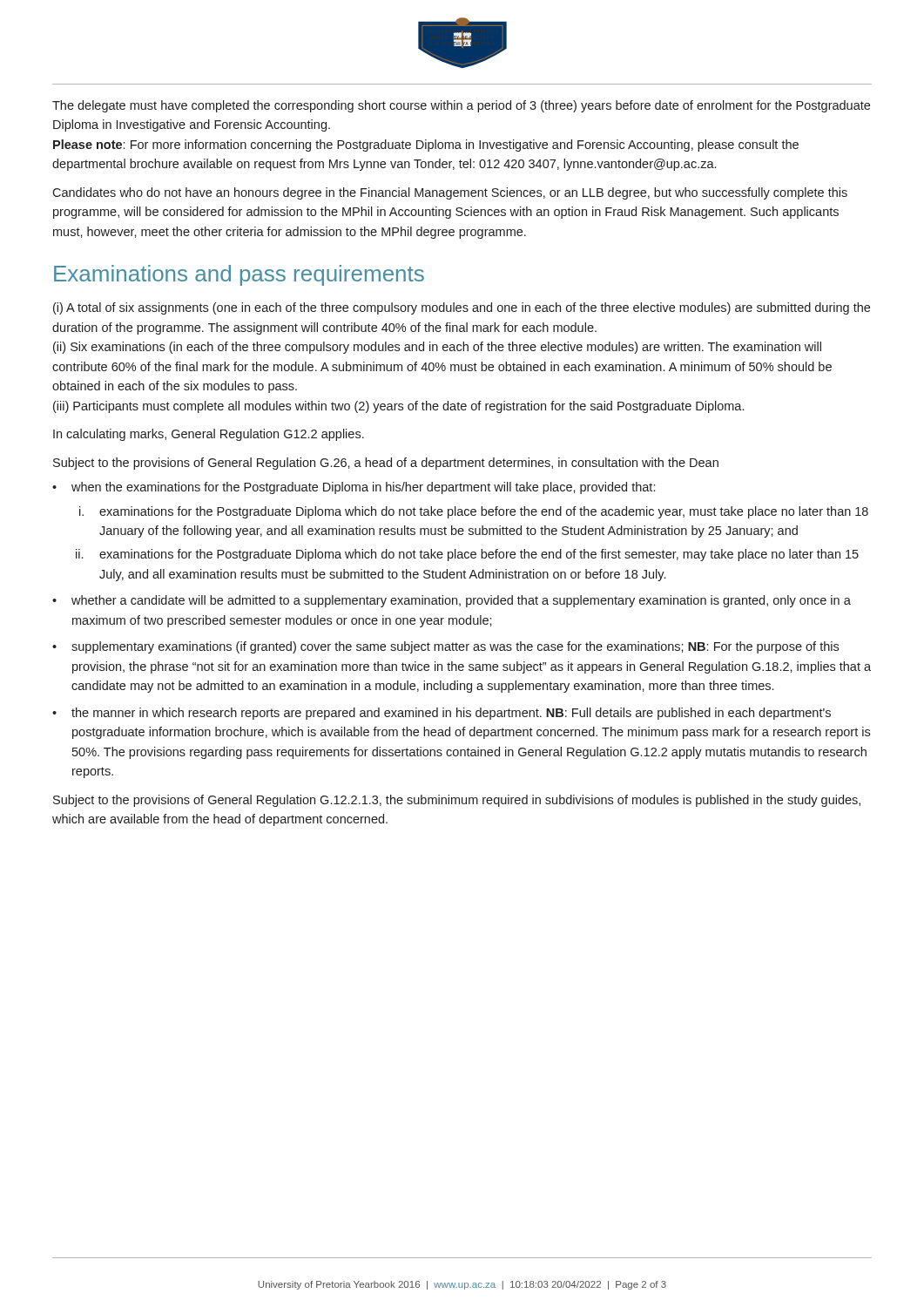Navigate to the passage starting "(i) A total of six"
This screenshot has height=1307, width=924.
click(x=461, y=357)
